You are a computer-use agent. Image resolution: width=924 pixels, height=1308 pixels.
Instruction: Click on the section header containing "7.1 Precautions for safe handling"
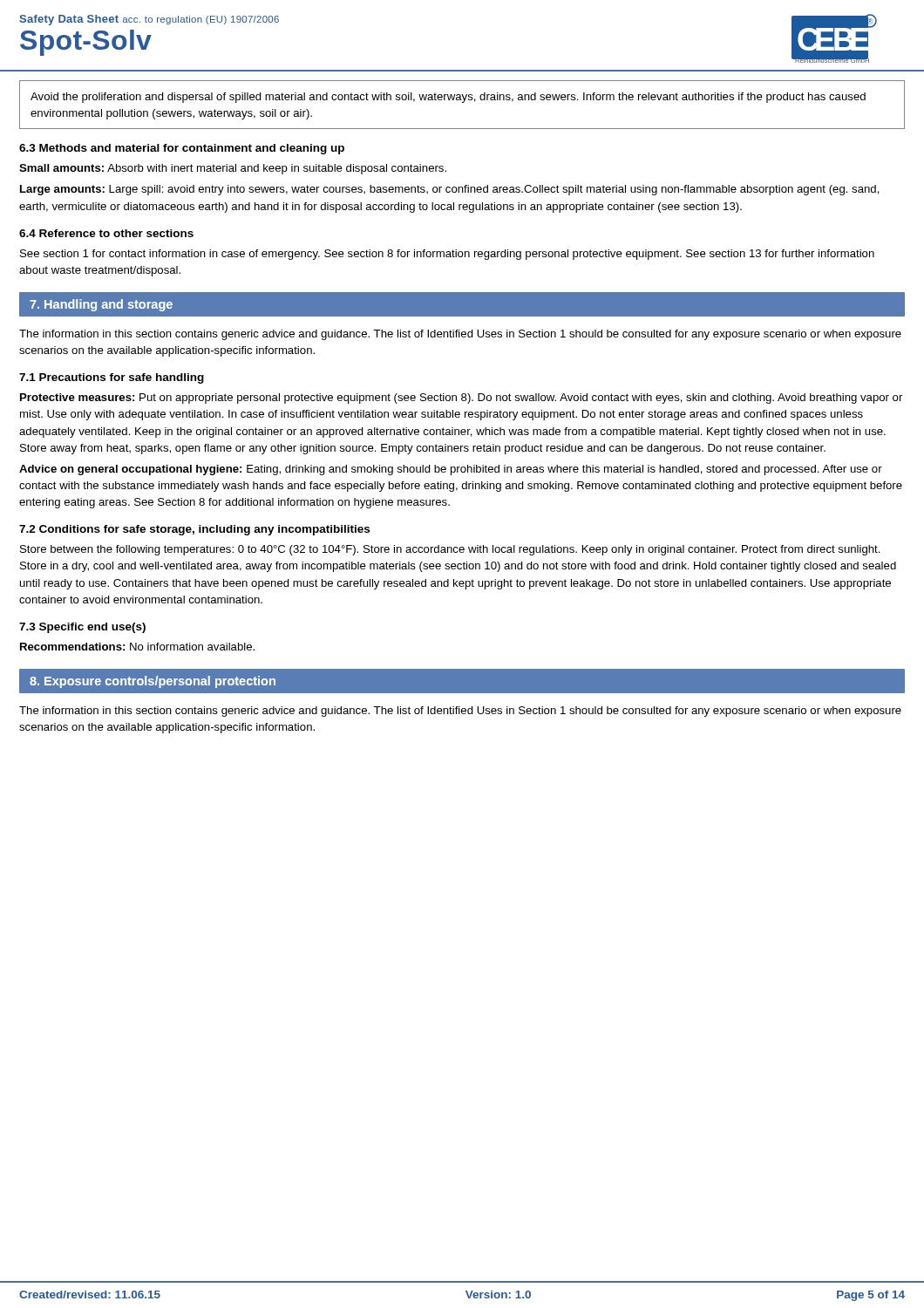pos(112,377)
